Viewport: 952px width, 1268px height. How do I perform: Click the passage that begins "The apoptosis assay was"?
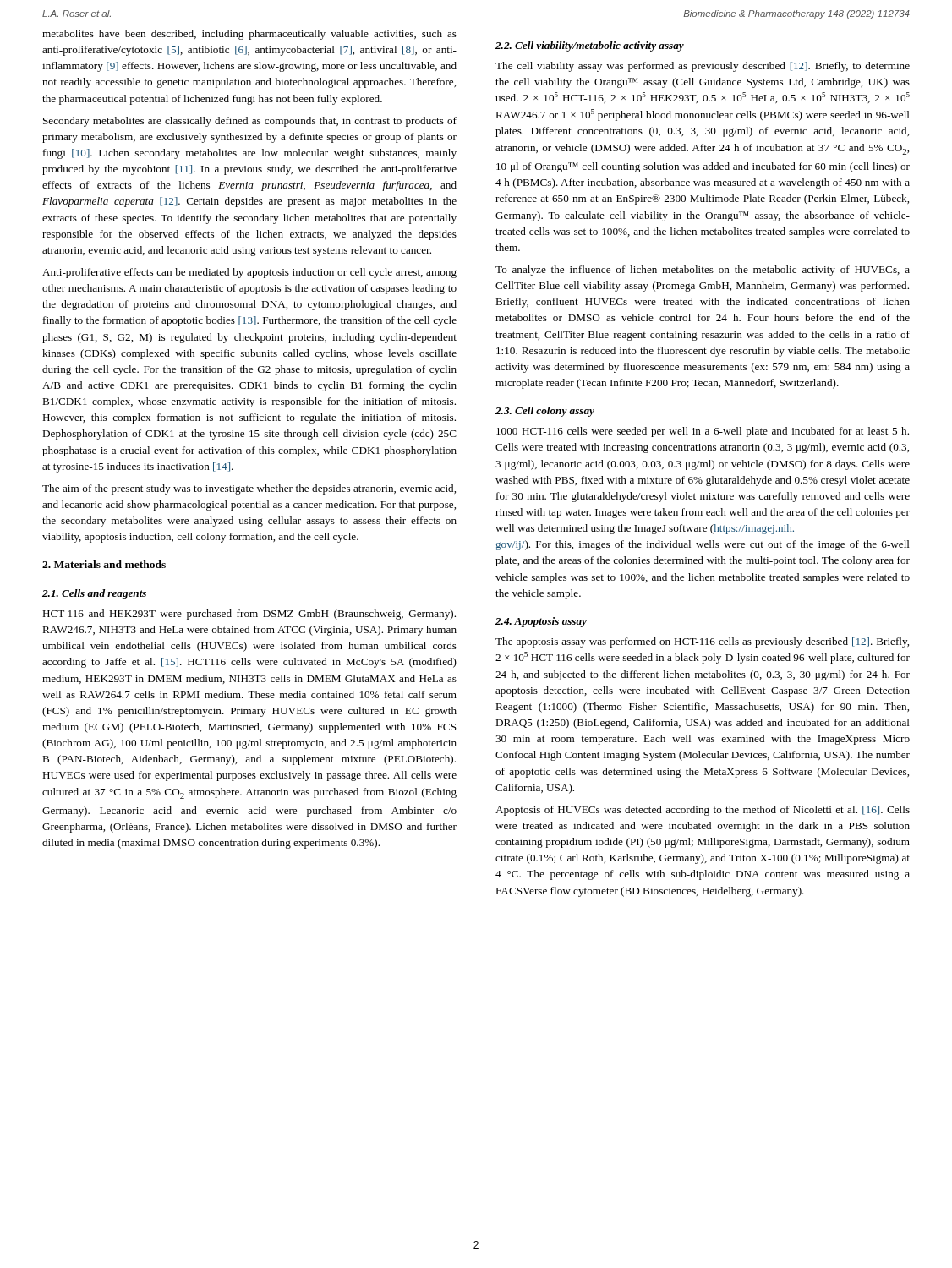pyautogui.click(x=703, y=714)
